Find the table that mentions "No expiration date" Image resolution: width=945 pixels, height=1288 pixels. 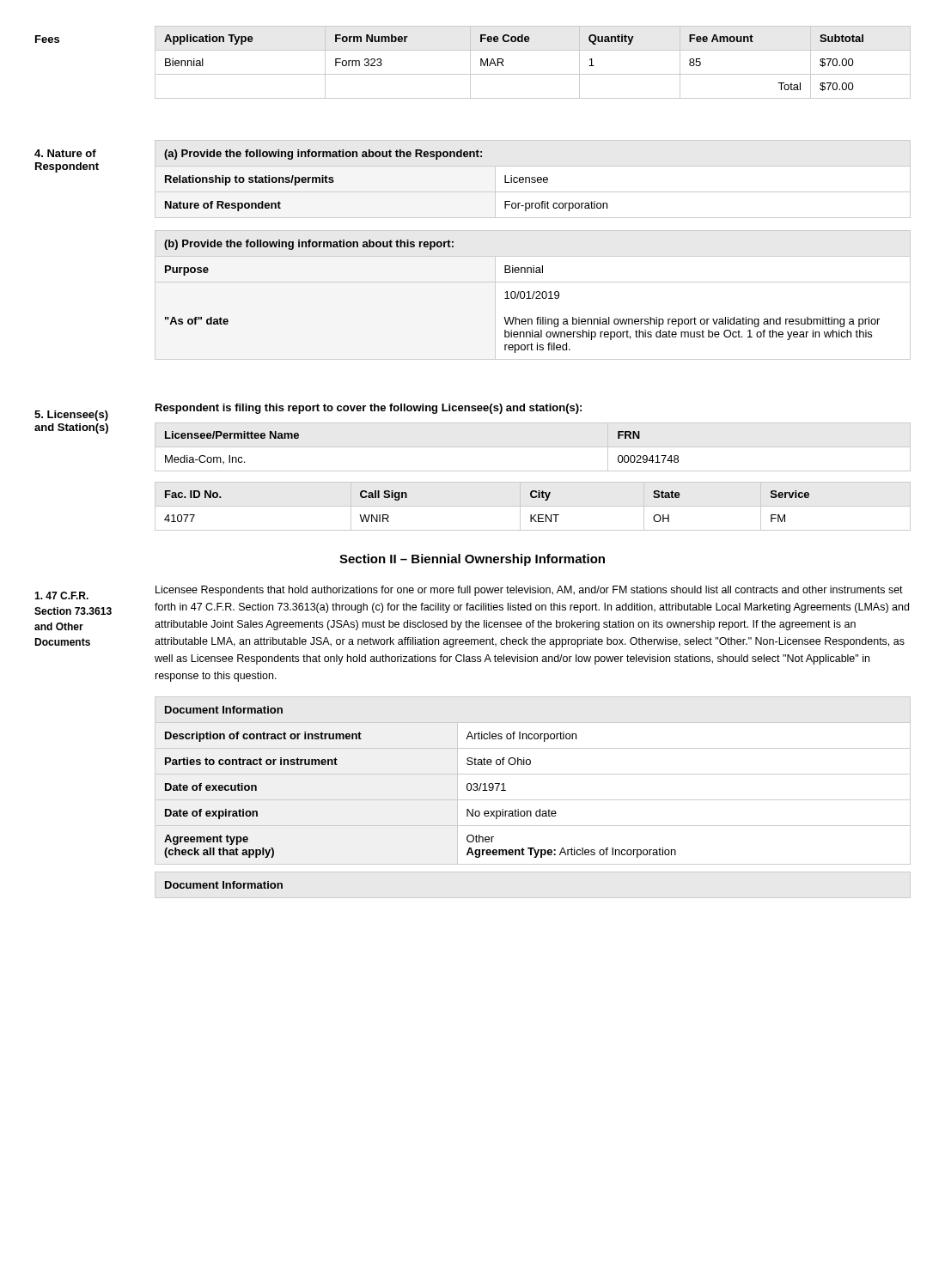pos(533,781)
